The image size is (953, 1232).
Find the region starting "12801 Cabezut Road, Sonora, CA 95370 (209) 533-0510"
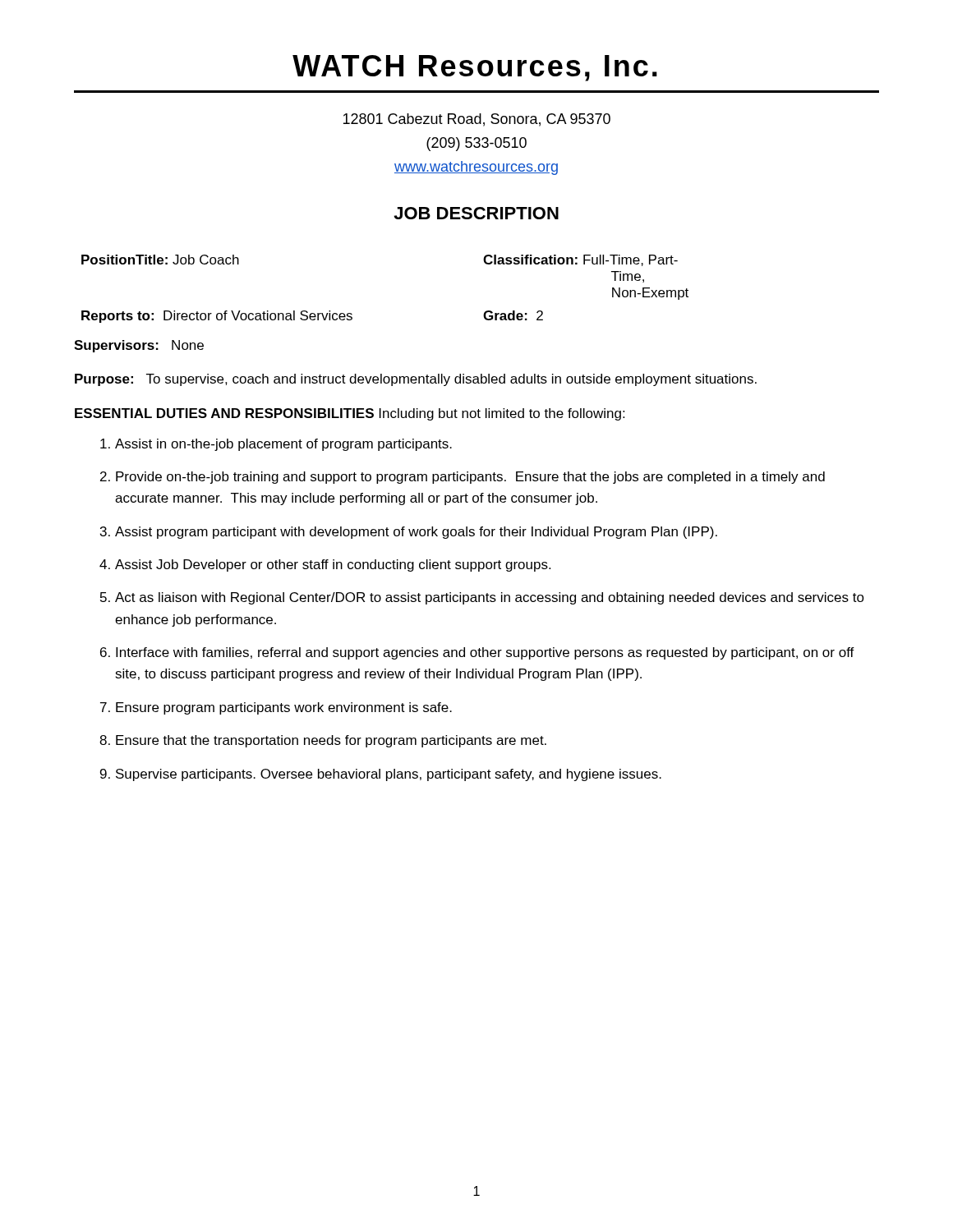tap(476, 143)
